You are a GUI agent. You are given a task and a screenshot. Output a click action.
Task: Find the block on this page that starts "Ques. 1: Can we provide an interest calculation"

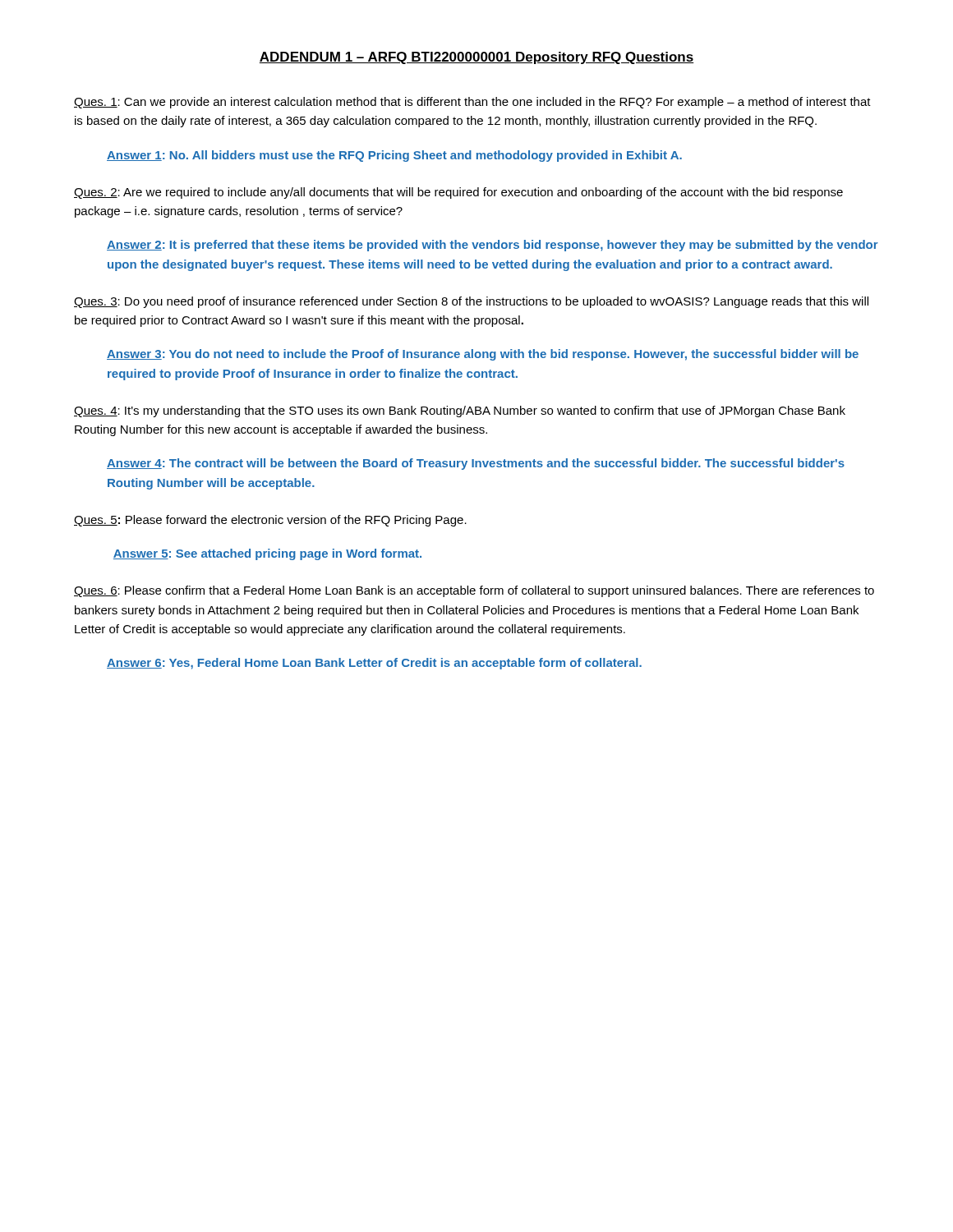pyautogui.click(x=476, y=111)
